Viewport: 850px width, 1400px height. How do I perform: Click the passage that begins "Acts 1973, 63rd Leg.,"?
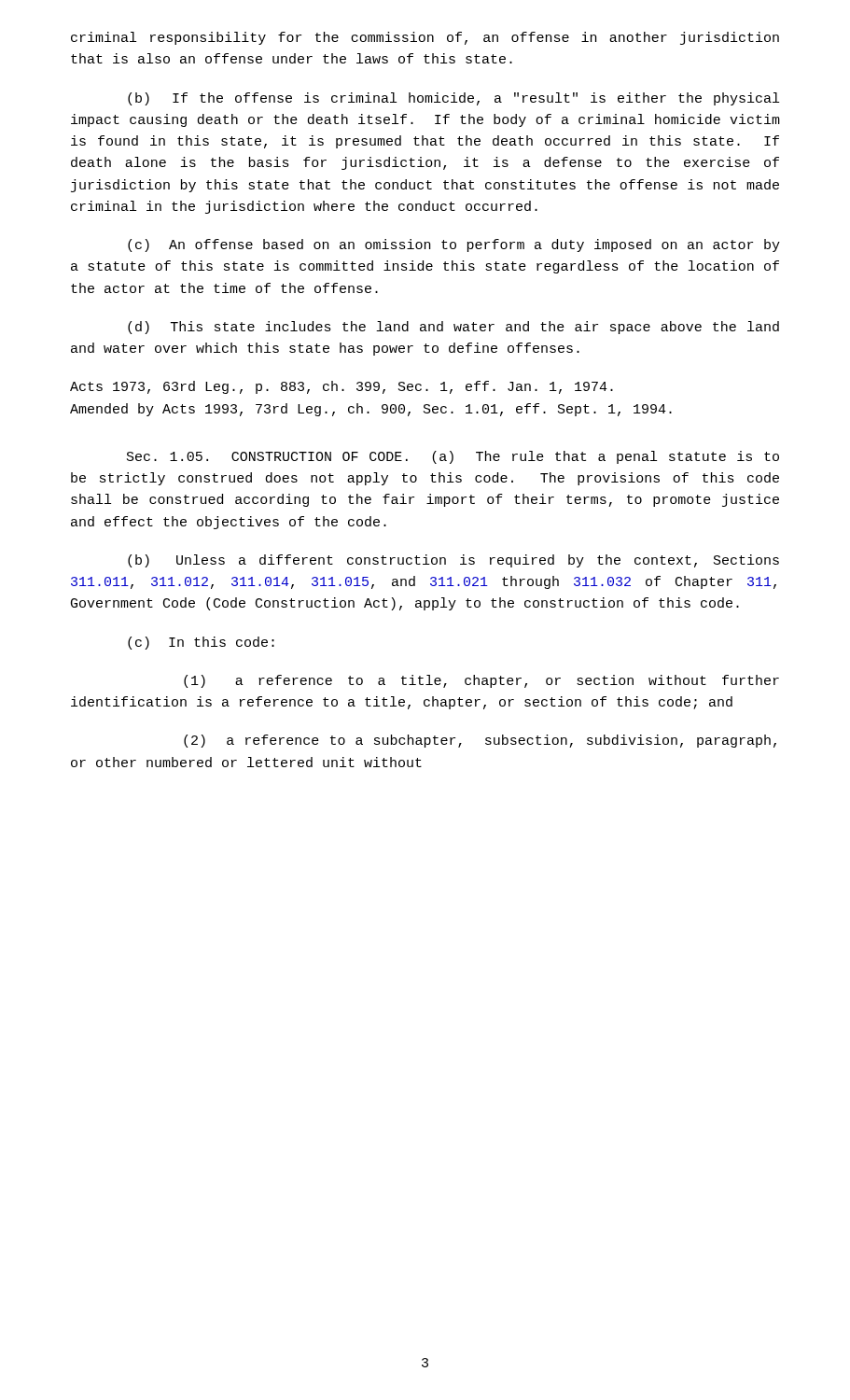click(425, 399)
